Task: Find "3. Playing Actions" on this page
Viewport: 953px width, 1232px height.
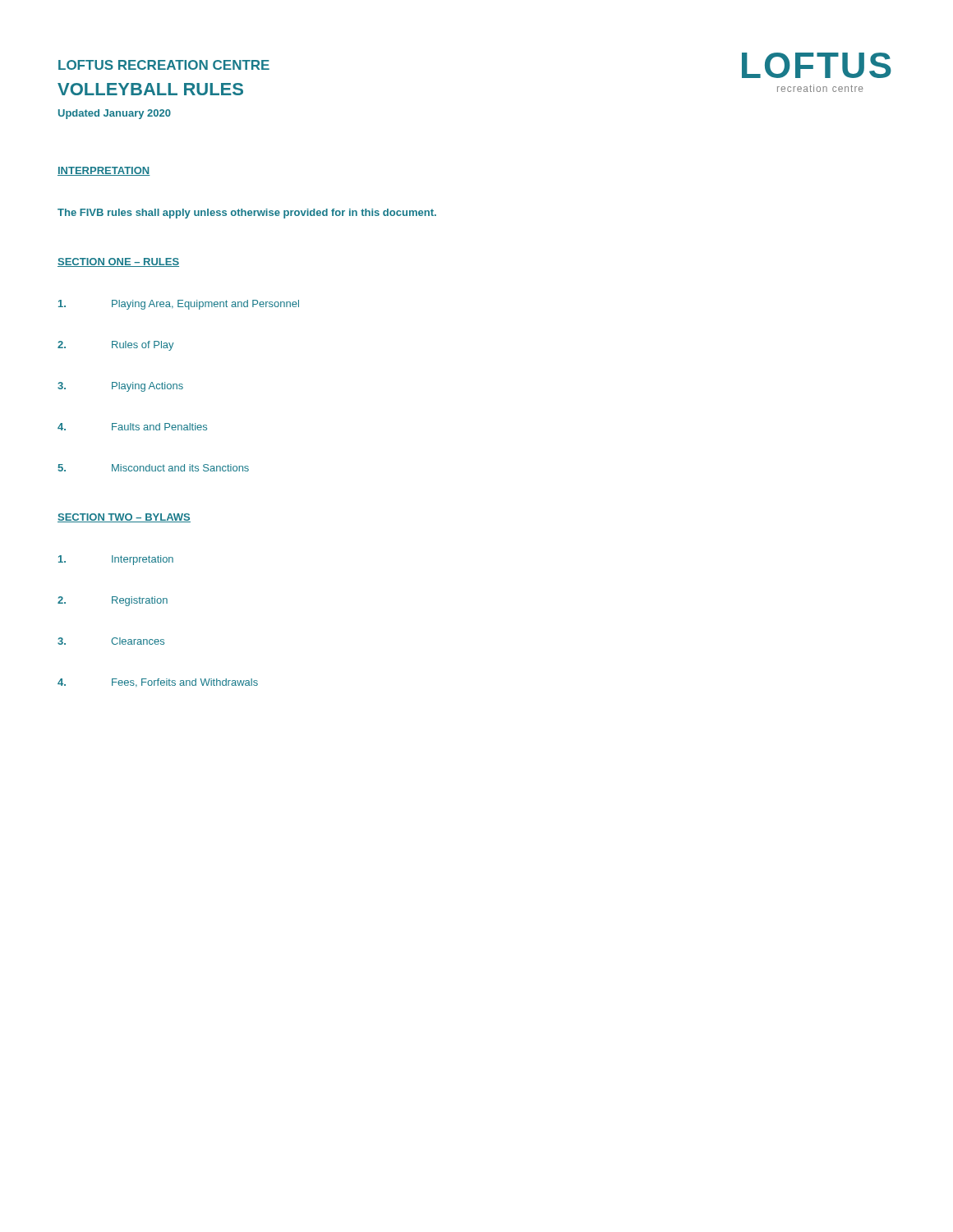Action: 120,386
